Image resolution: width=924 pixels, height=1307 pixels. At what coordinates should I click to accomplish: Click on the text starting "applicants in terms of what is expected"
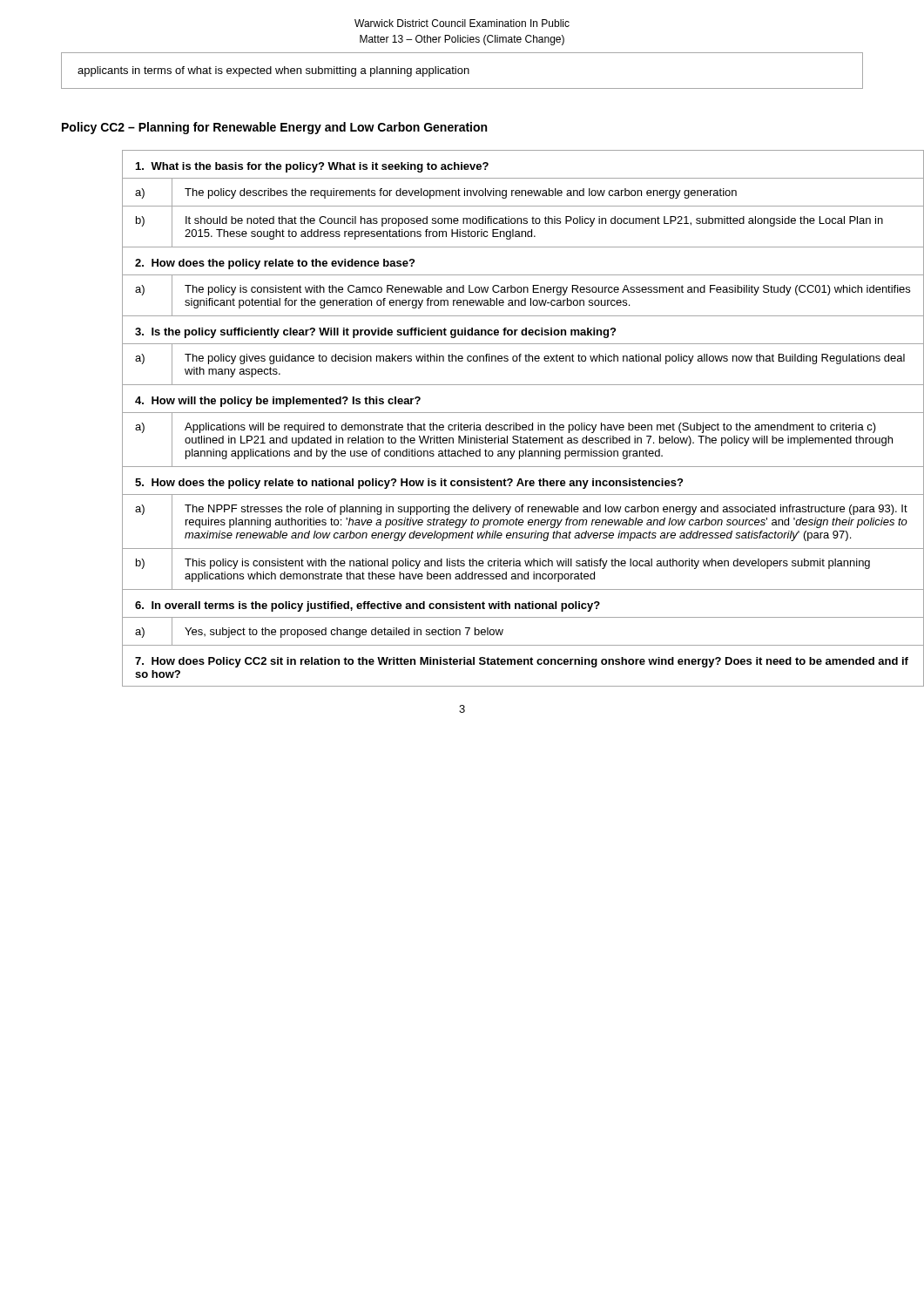274,70
